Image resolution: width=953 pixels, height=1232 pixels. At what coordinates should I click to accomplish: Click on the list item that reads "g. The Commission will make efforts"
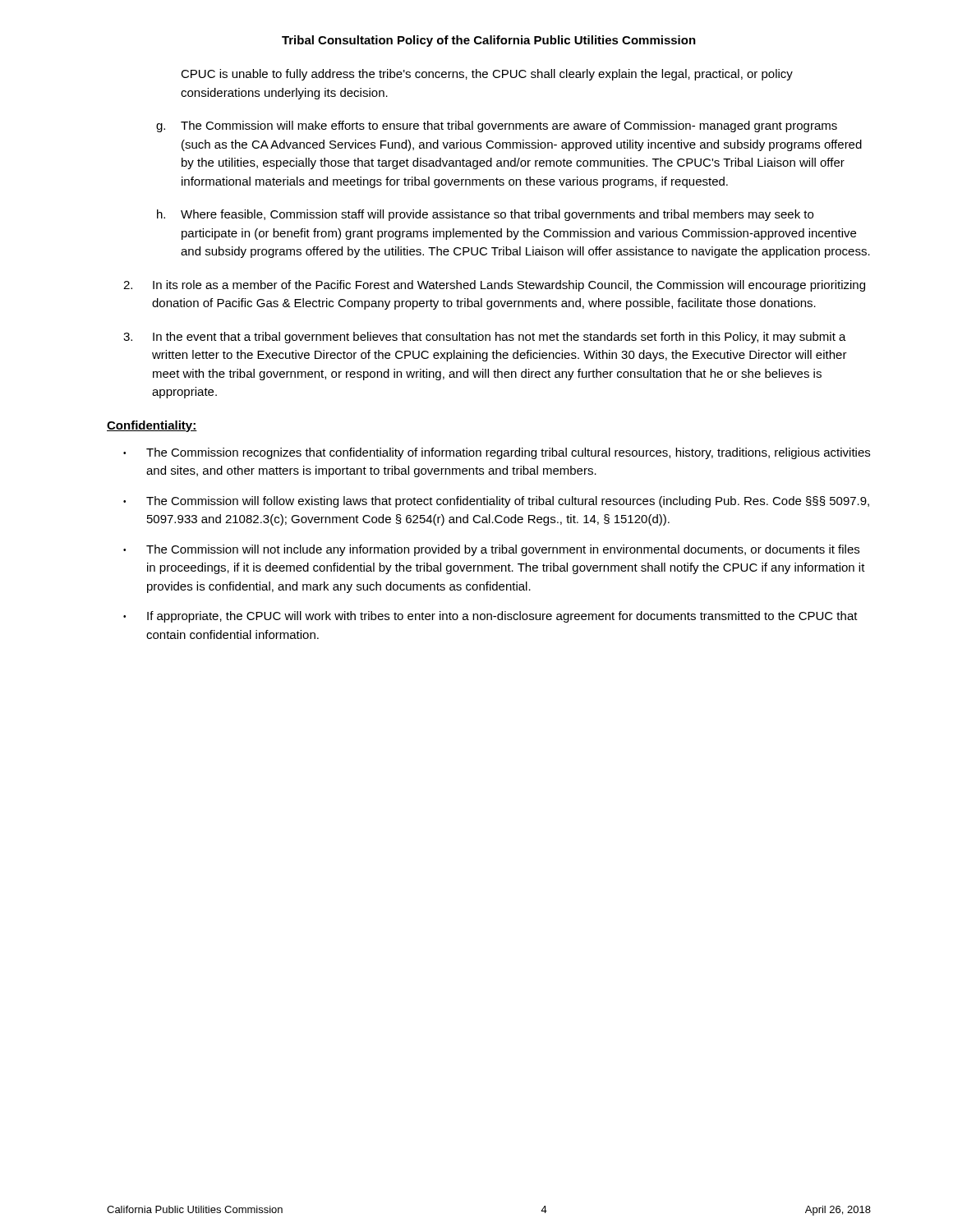point(513,154)
